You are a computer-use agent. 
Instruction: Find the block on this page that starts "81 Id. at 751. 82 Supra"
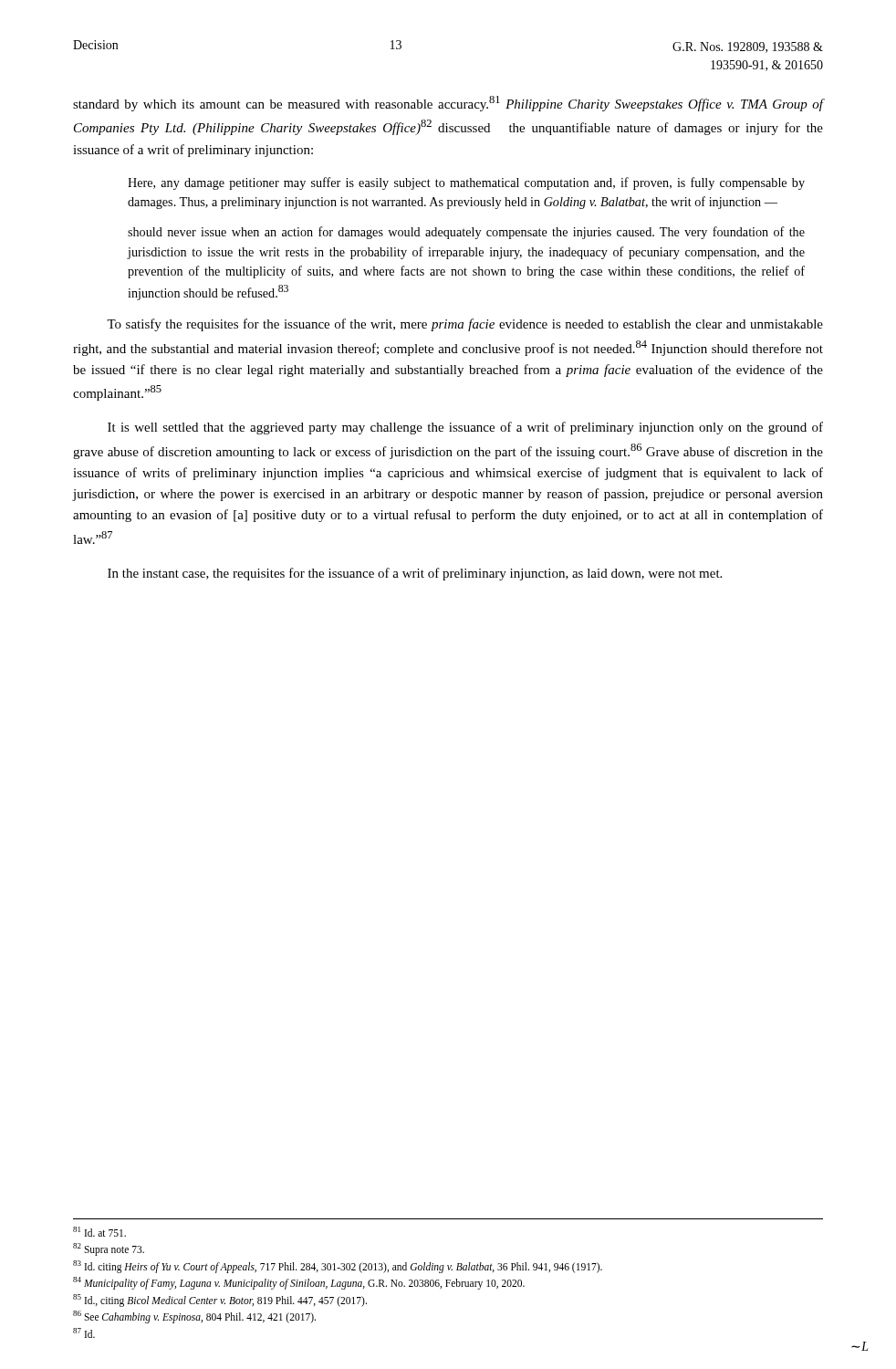pyautogui.click(x=448, y=1283)
